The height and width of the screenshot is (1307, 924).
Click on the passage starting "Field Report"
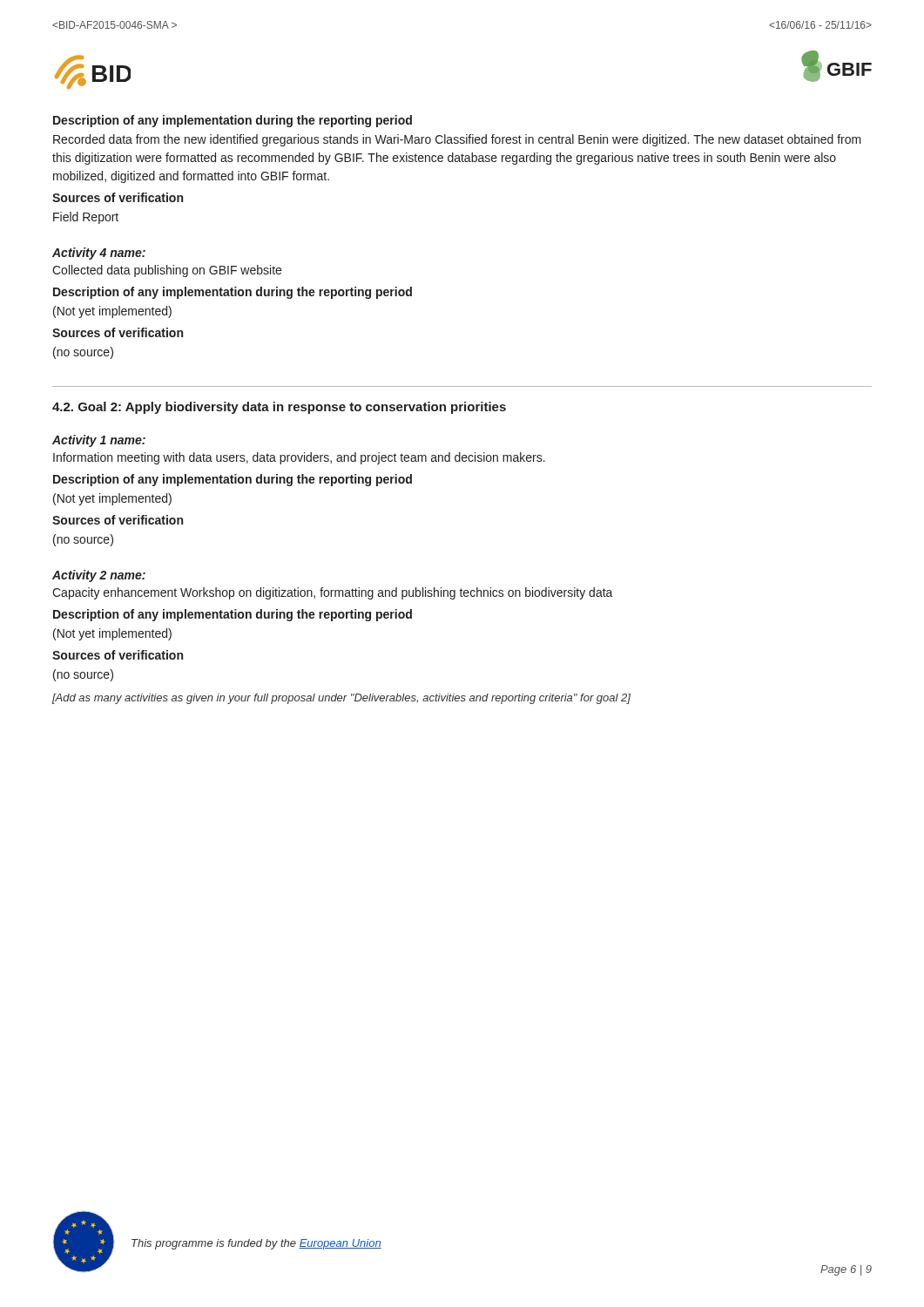(85, 217)
